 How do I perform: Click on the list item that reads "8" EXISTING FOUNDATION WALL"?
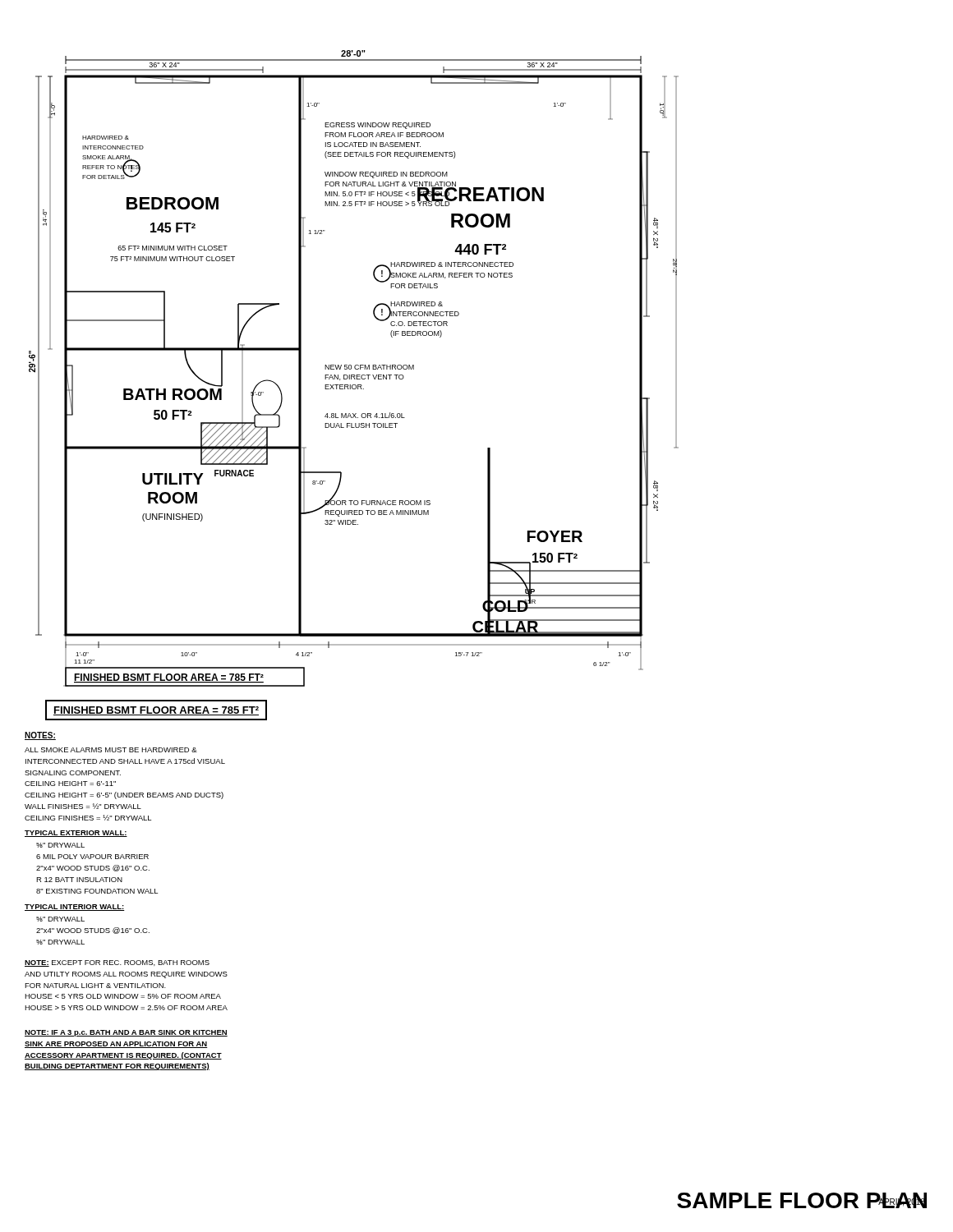tap(97, 891)
